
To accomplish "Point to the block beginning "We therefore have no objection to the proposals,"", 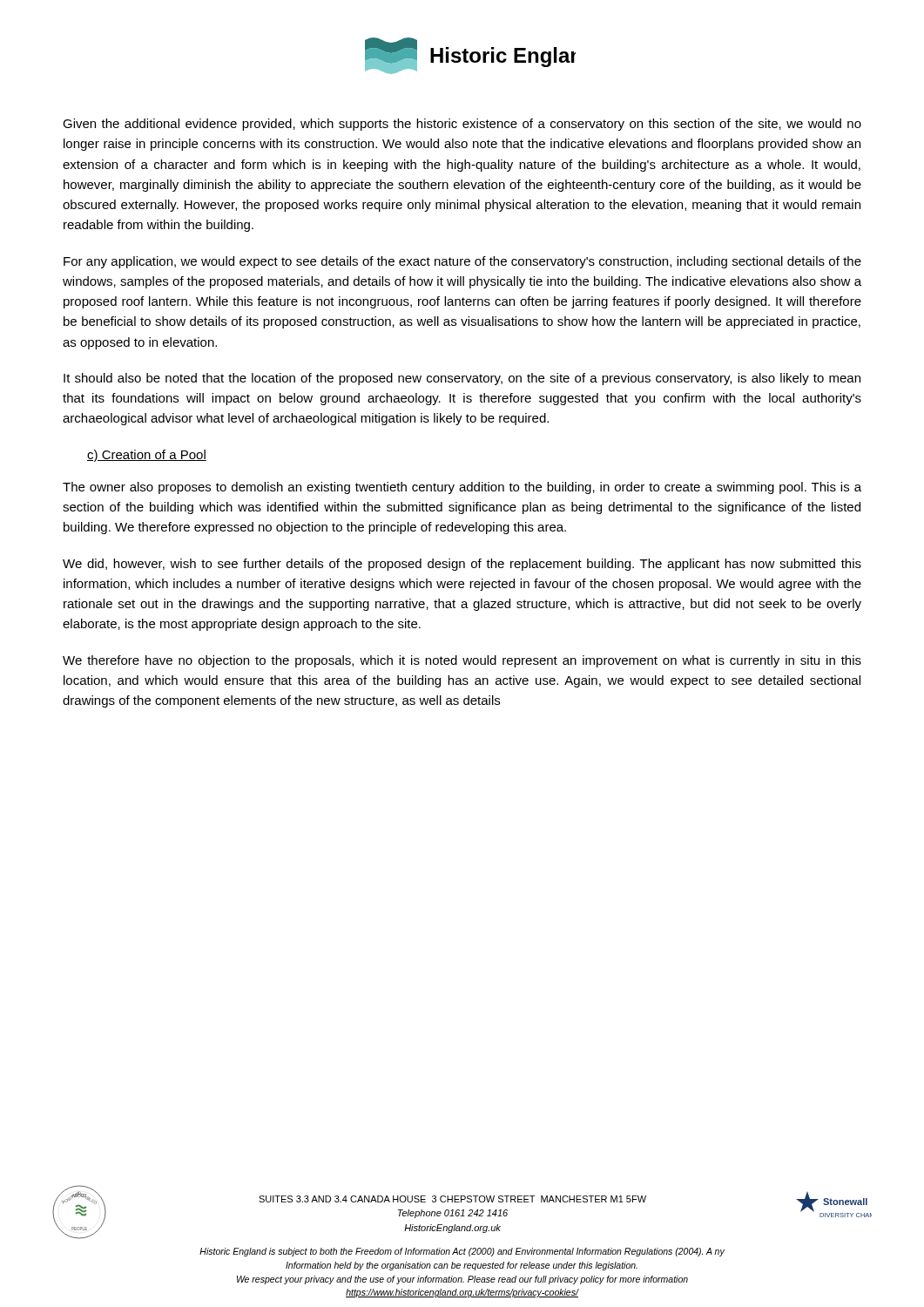I will click(462, 680).
